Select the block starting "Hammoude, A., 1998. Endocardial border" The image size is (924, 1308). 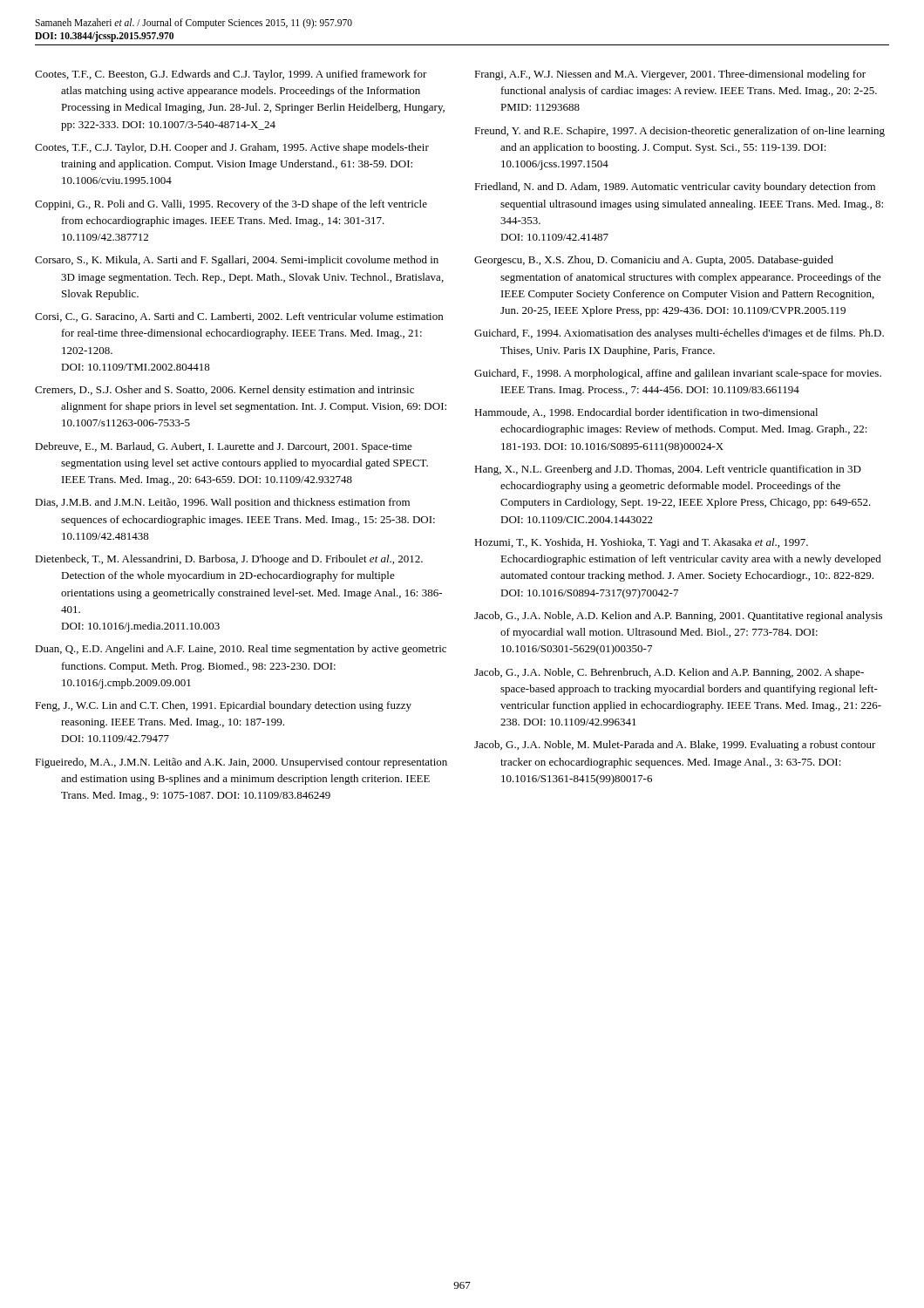pos(671,429)
